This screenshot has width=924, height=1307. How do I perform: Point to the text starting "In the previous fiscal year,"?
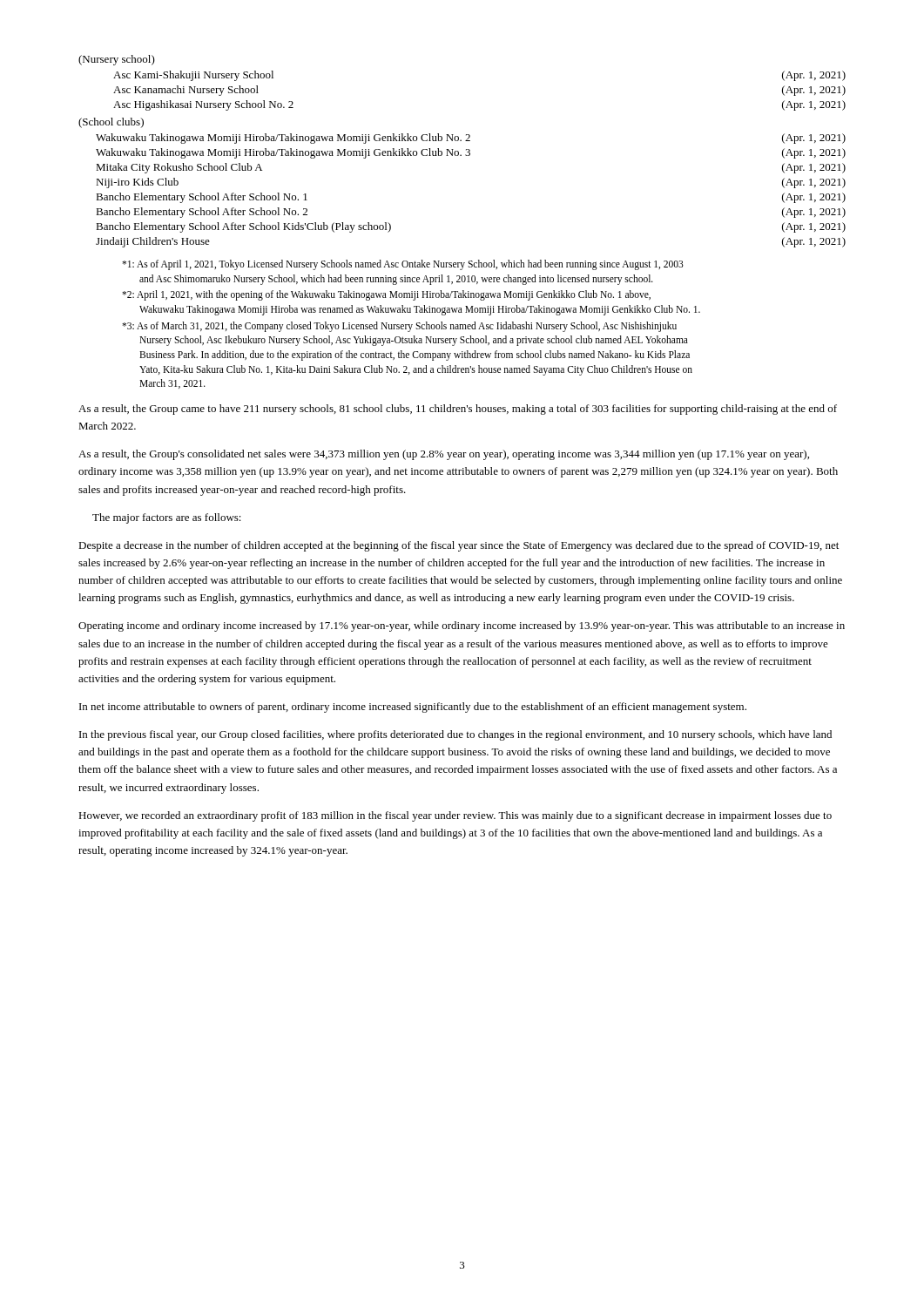click(458, 761)
